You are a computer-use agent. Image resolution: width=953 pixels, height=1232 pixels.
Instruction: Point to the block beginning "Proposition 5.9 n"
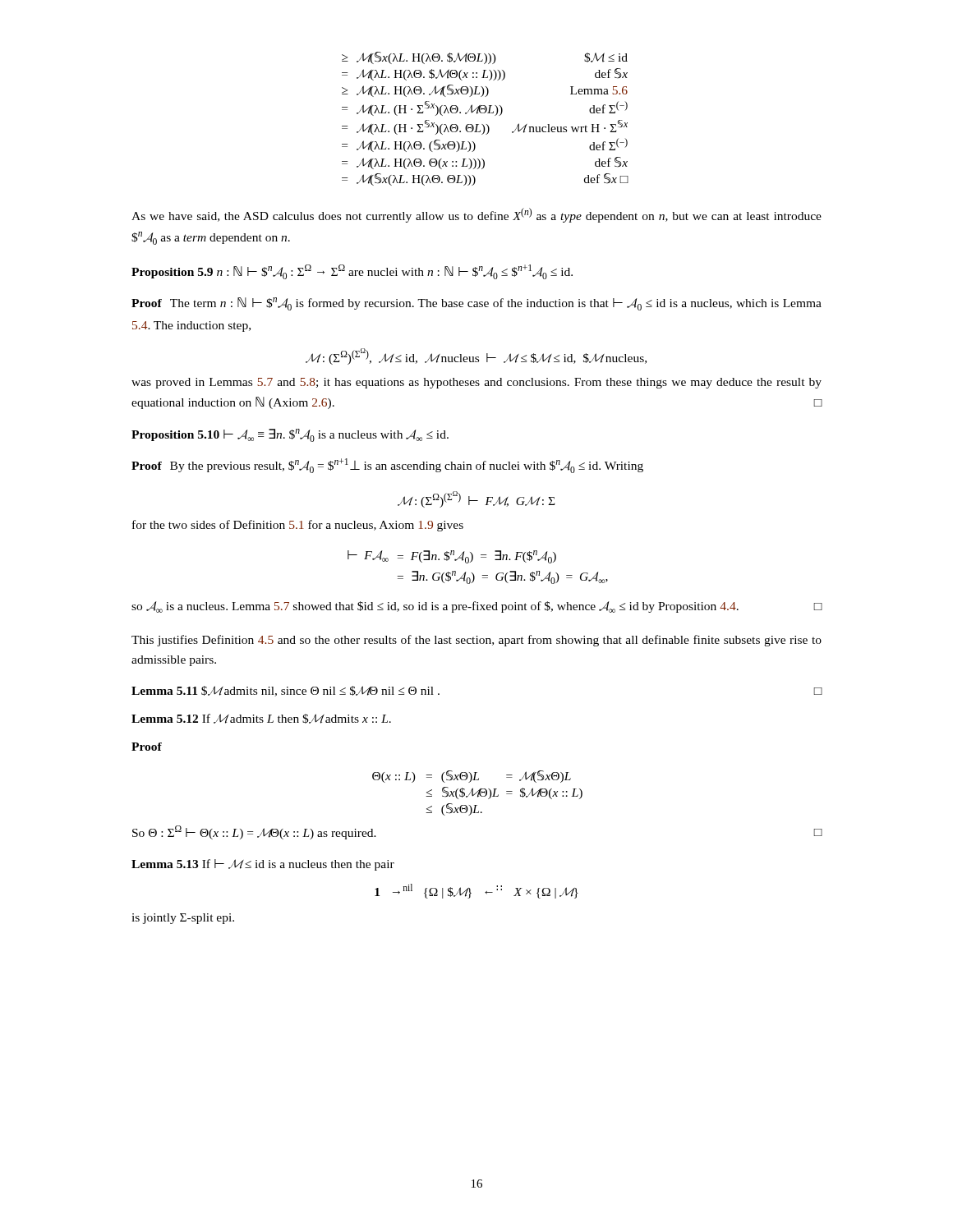[x=352, y=272]
